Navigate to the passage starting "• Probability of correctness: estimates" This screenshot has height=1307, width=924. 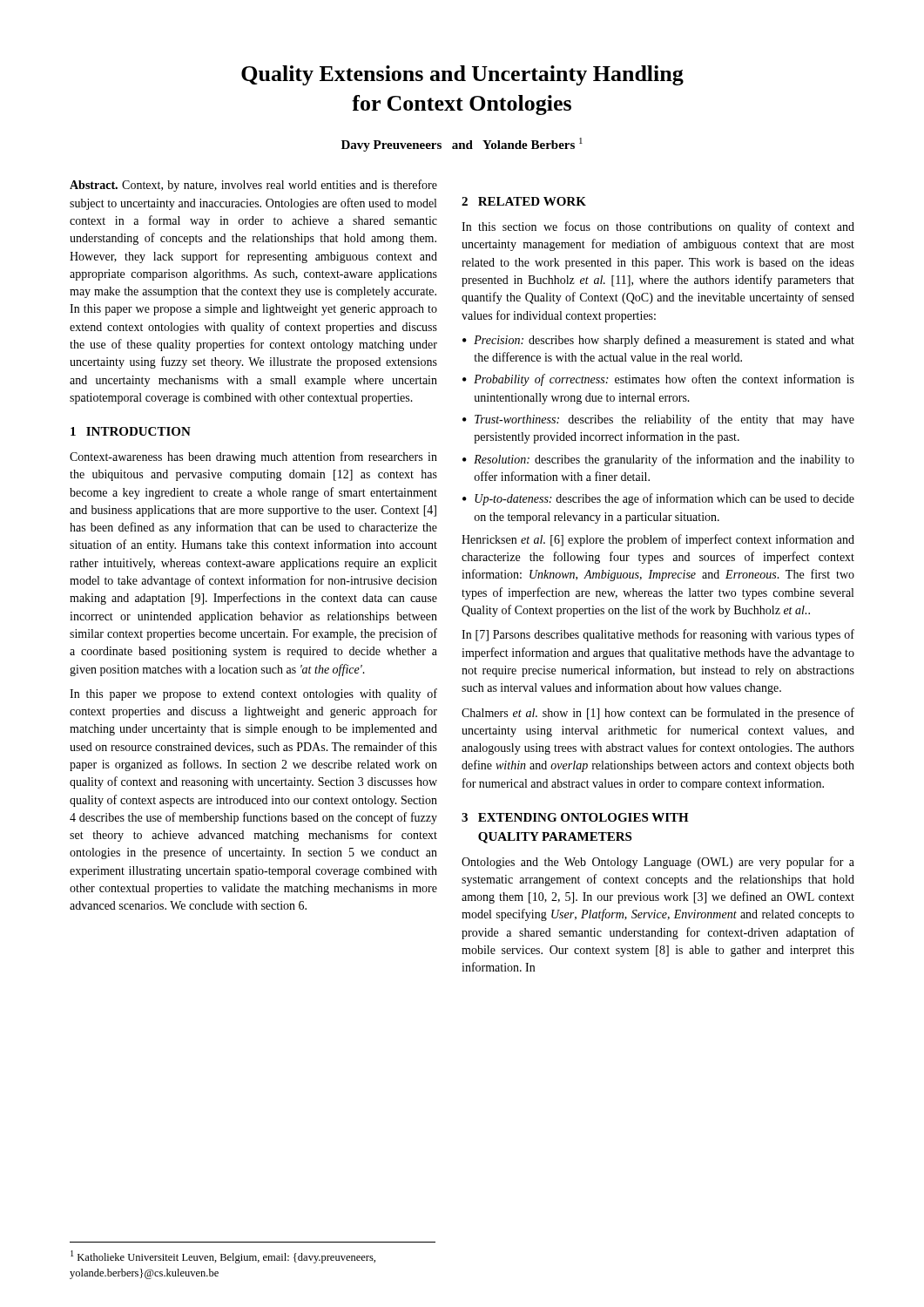click(658, 389)
